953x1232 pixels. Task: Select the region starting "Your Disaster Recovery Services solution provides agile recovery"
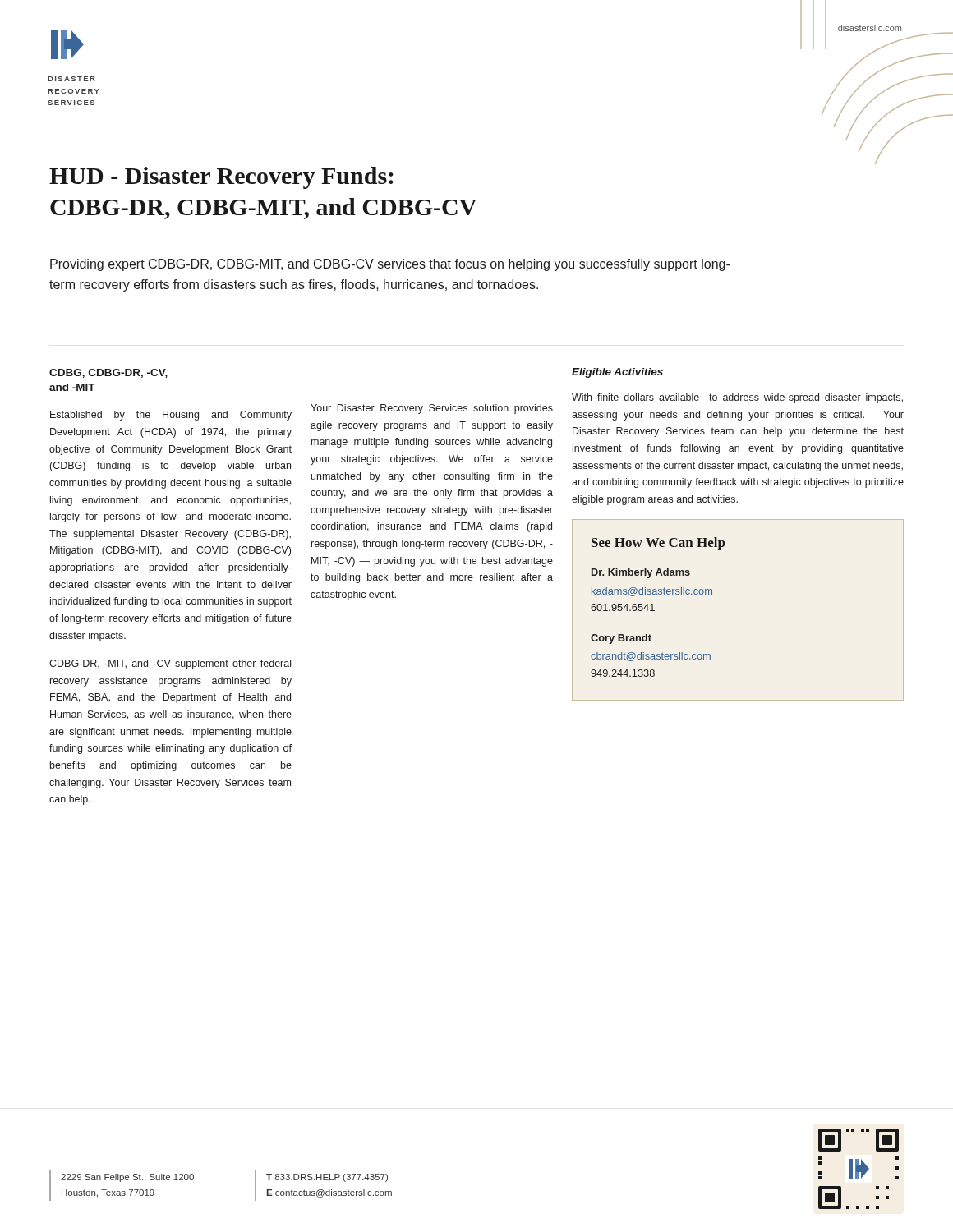click(x=432, y=502)
